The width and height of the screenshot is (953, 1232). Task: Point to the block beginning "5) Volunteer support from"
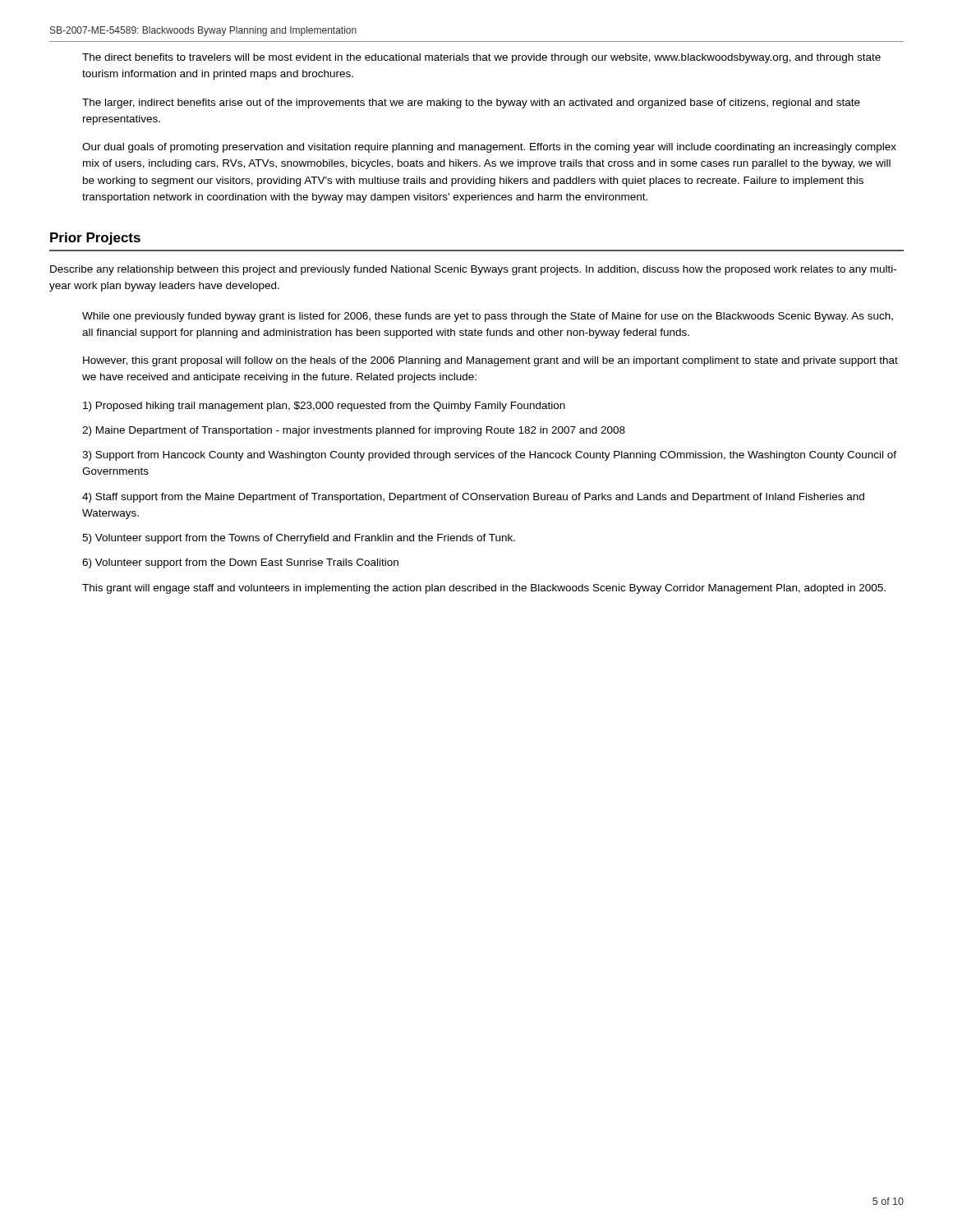click(x=299, y=538)
